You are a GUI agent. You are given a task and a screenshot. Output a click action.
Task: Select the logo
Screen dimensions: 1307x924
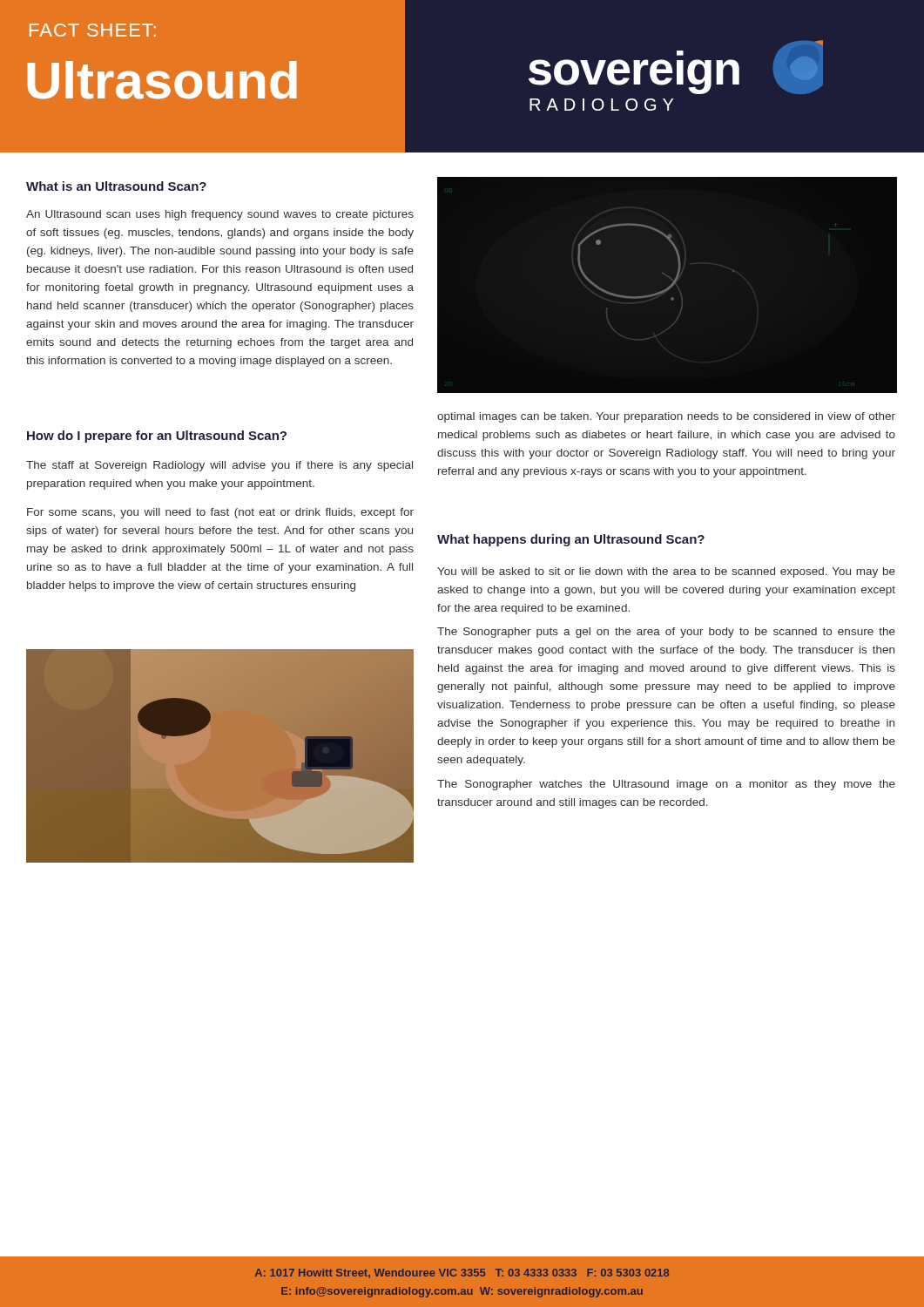[x=662, y=78]
